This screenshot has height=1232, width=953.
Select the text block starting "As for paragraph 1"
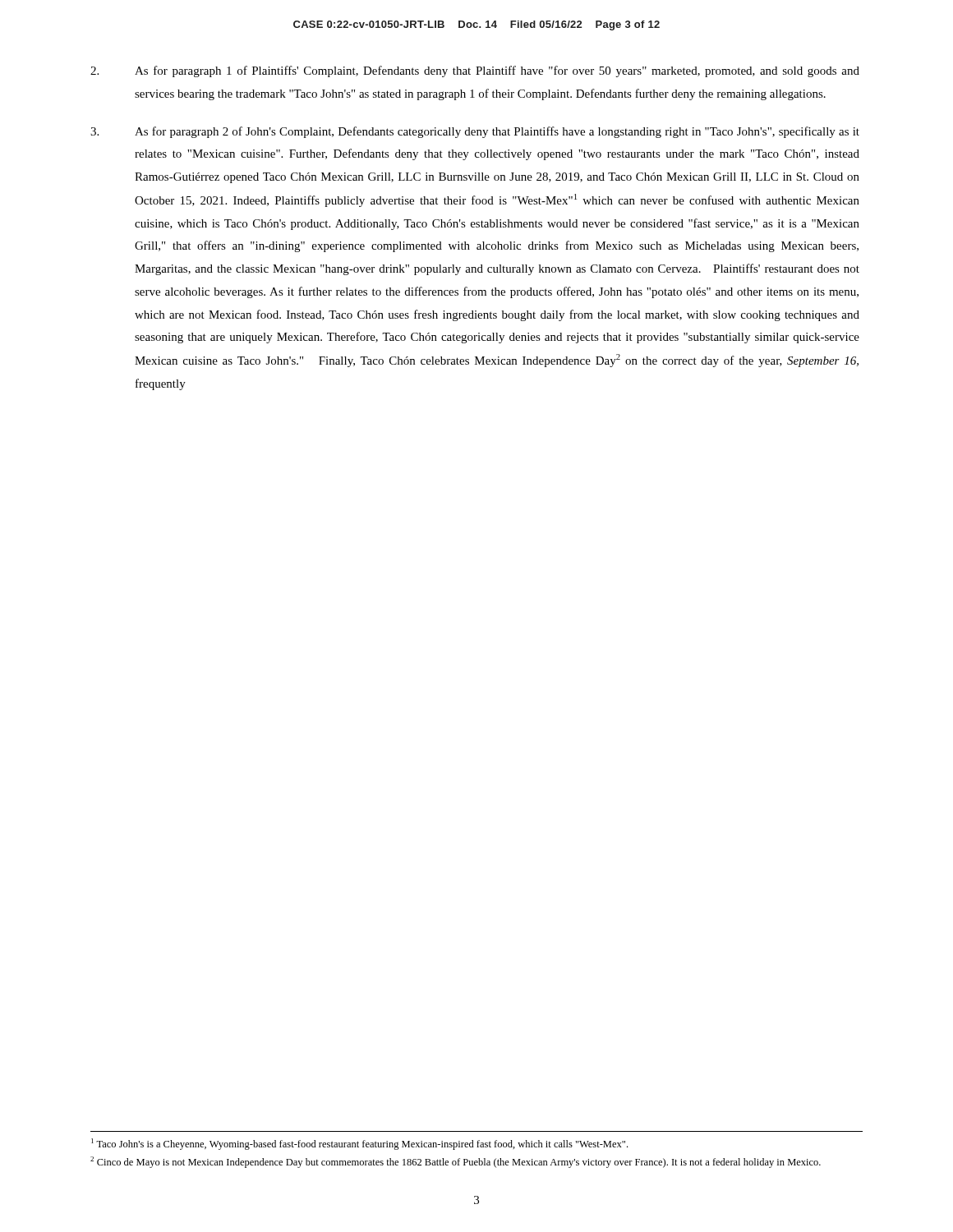pyautogui.click(x=476, y=83)
